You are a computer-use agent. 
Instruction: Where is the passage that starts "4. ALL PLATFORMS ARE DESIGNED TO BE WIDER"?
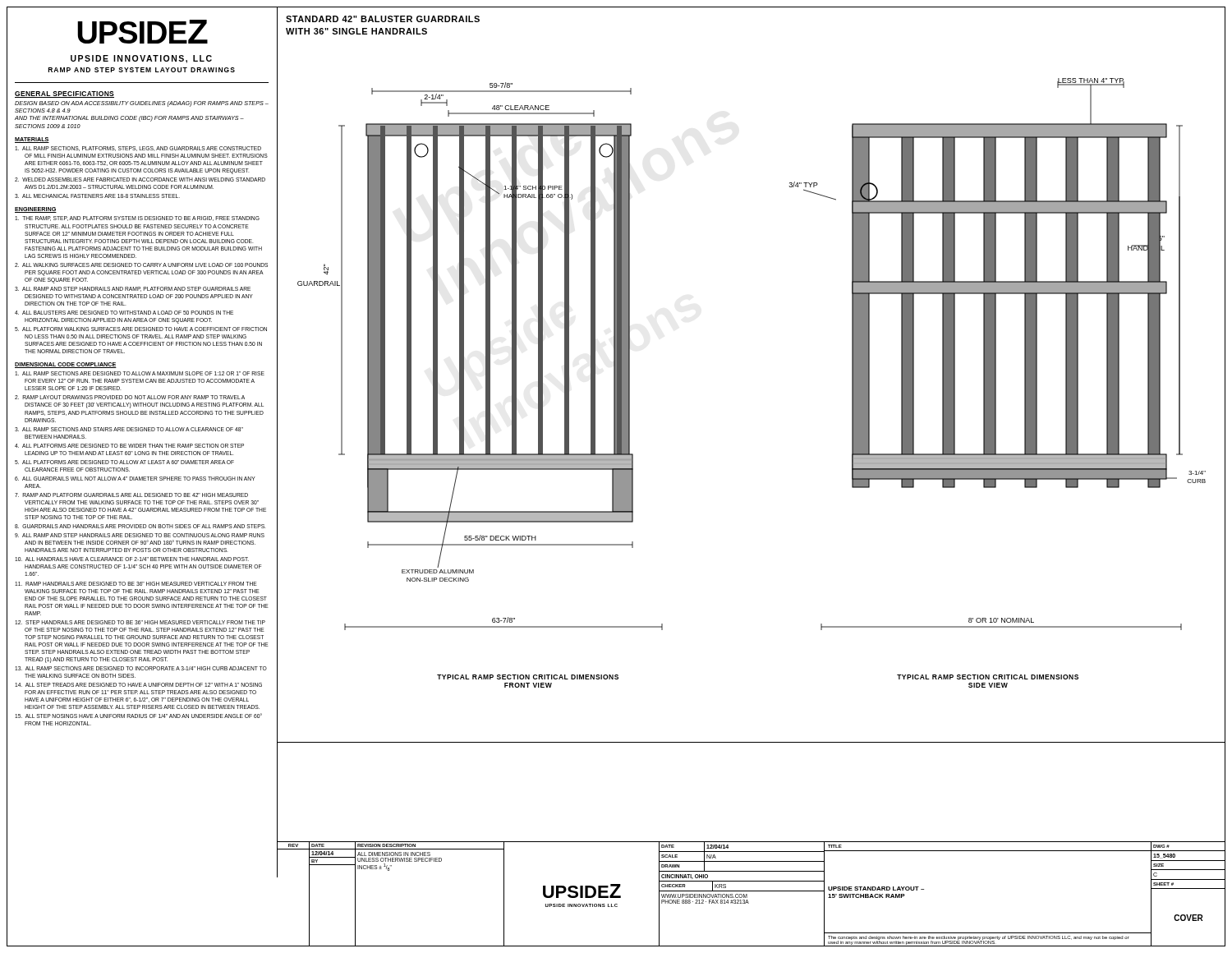pyautogui.click(x=130, y=449)
